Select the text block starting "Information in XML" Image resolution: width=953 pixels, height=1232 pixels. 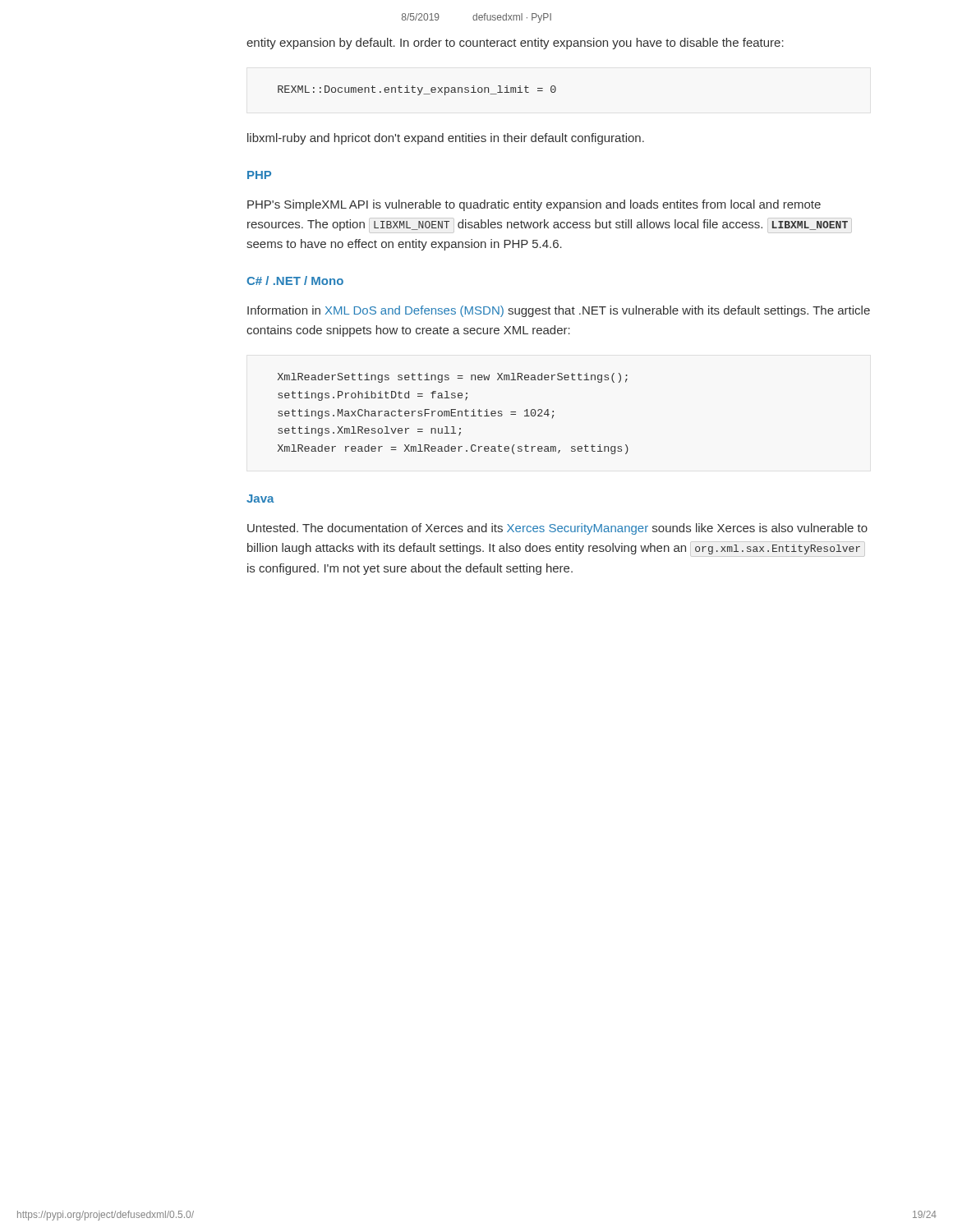[x=558, y=320]
